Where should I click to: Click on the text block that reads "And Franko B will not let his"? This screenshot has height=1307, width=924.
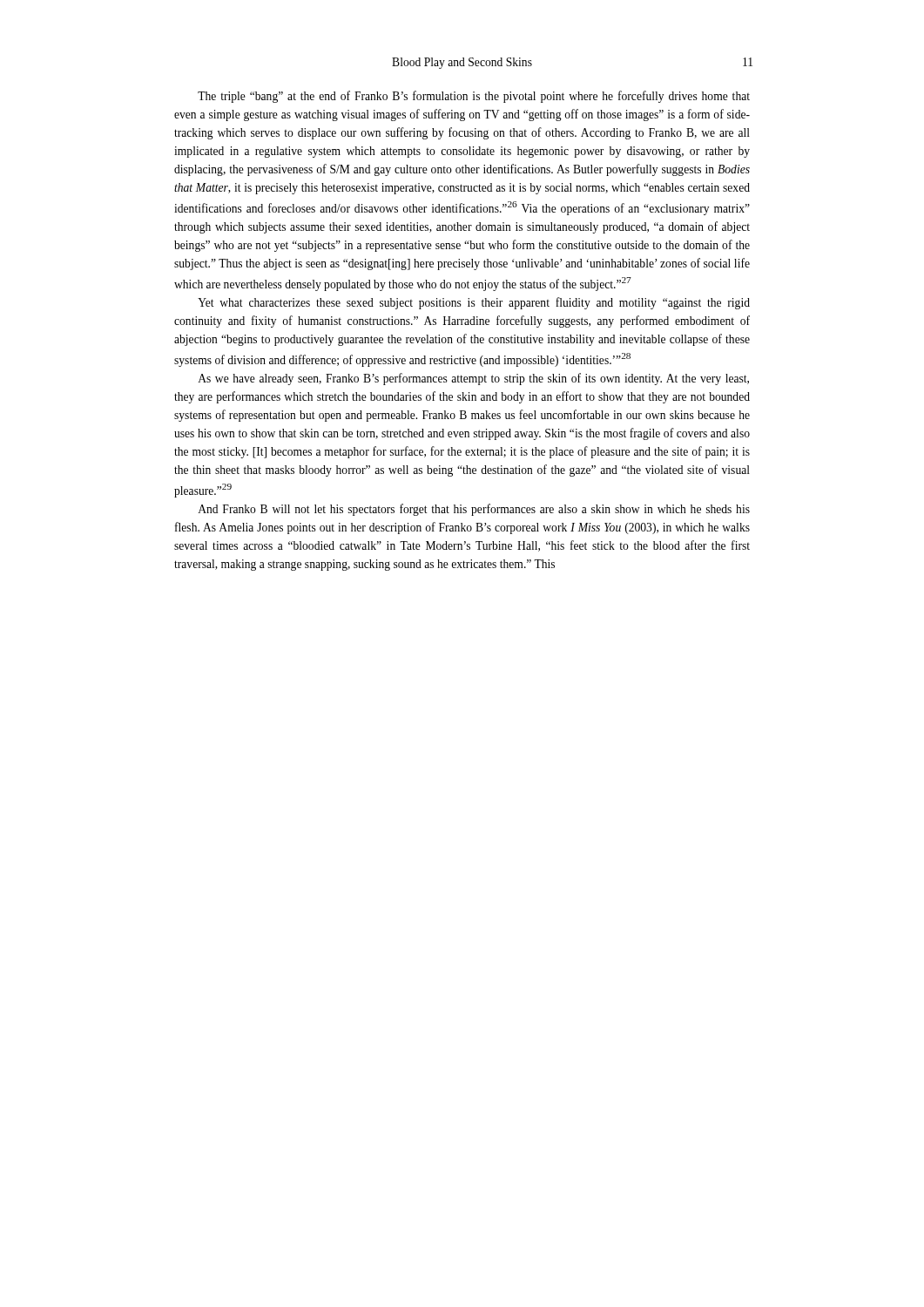(x=462, y=536)
